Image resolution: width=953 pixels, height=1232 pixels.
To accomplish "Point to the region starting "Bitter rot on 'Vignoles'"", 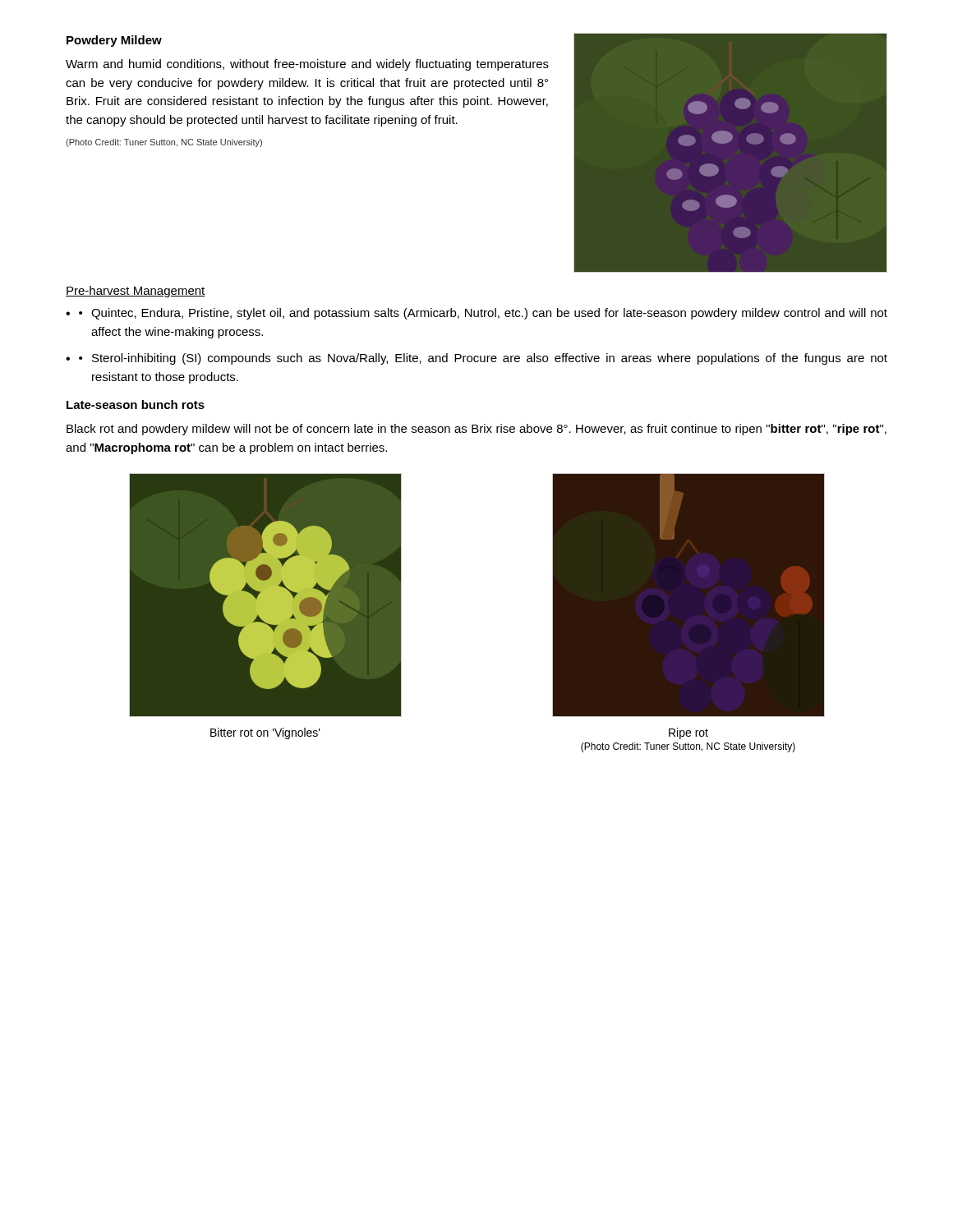I will 265,733.
